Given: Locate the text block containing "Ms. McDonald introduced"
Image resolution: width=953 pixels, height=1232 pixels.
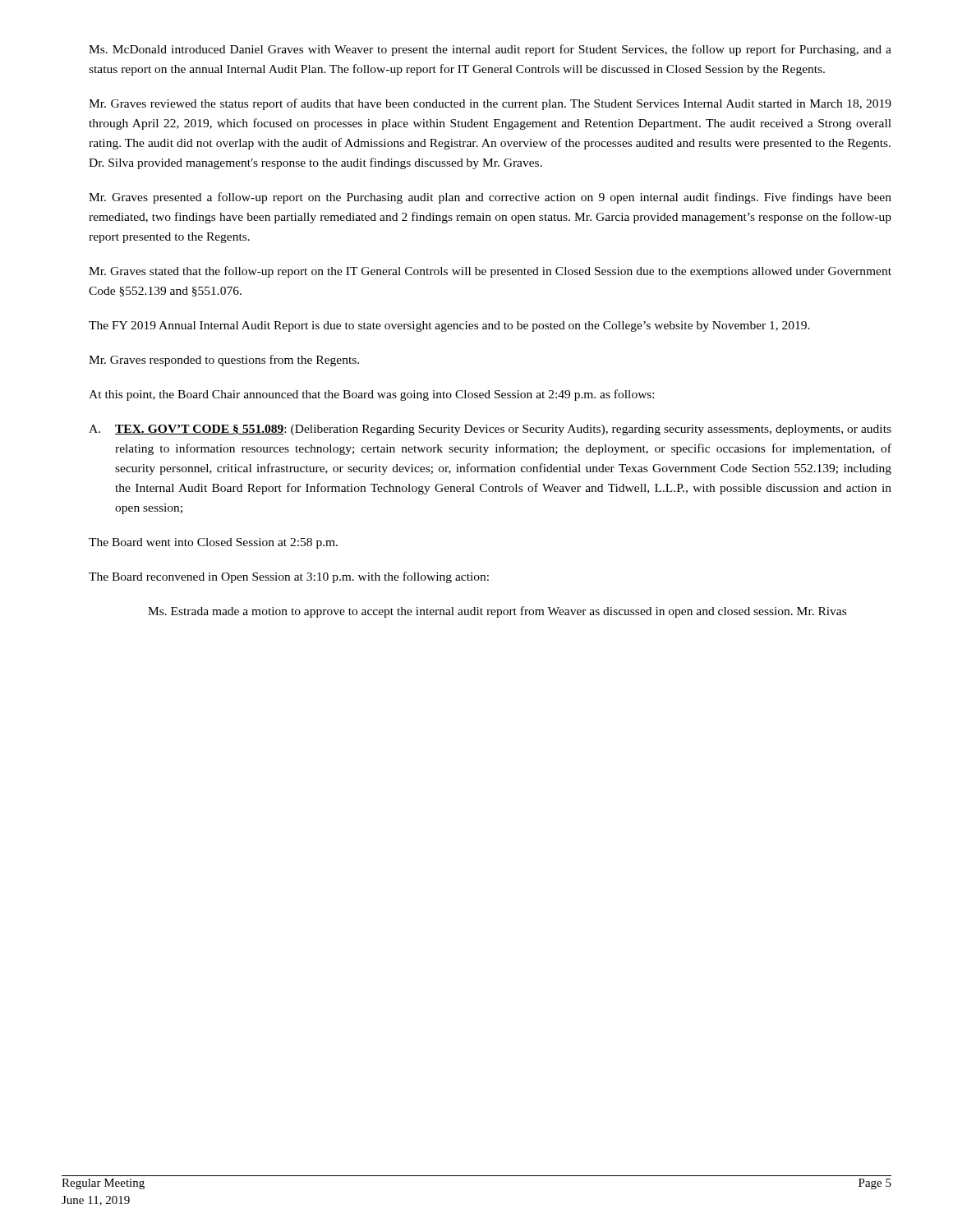Looking at the screenshot, I should pyautogui.click(x=490, y=59).
